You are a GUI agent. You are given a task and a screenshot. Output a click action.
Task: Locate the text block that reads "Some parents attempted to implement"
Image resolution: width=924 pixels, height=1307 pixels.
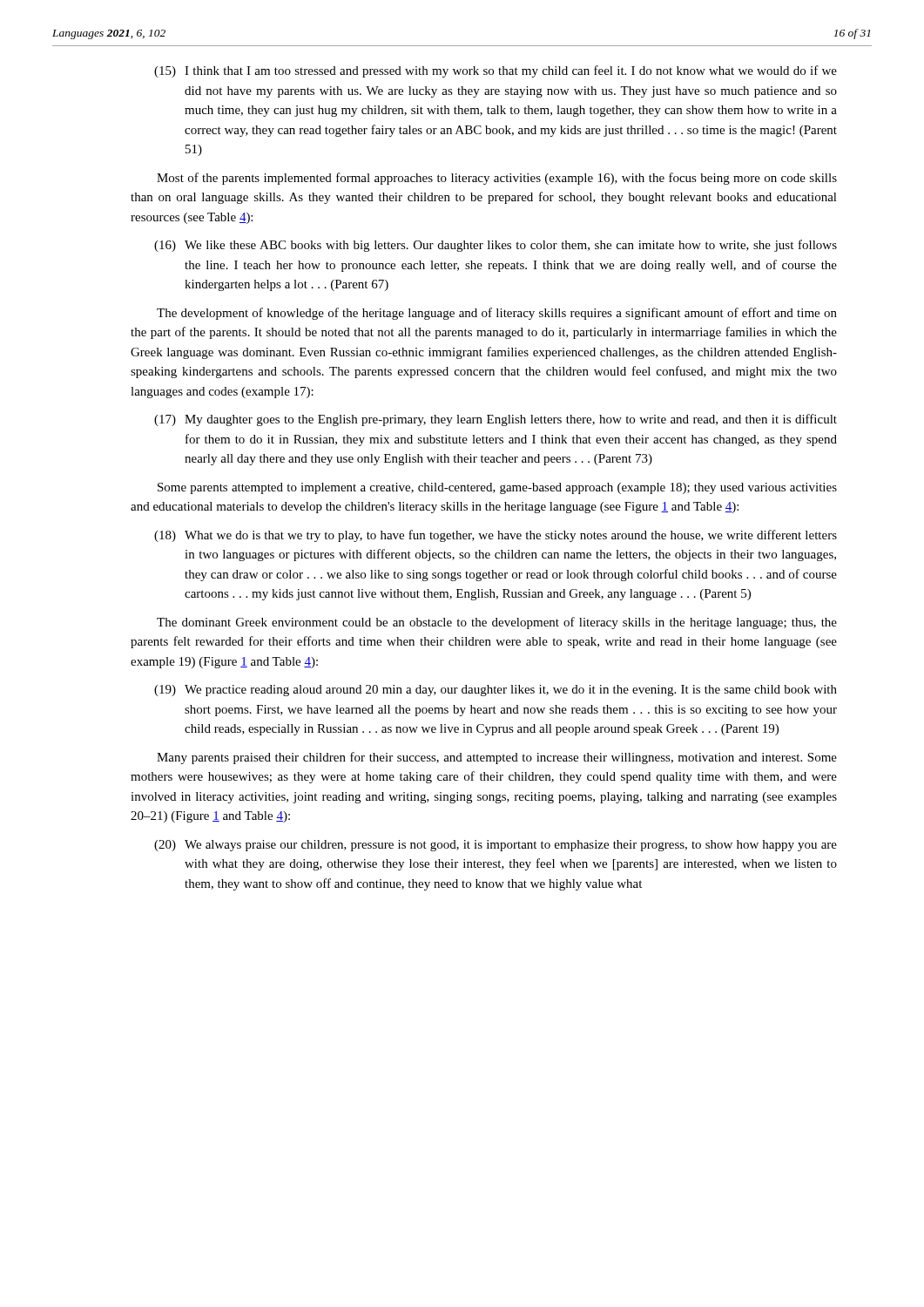click(x=484, y=496)
